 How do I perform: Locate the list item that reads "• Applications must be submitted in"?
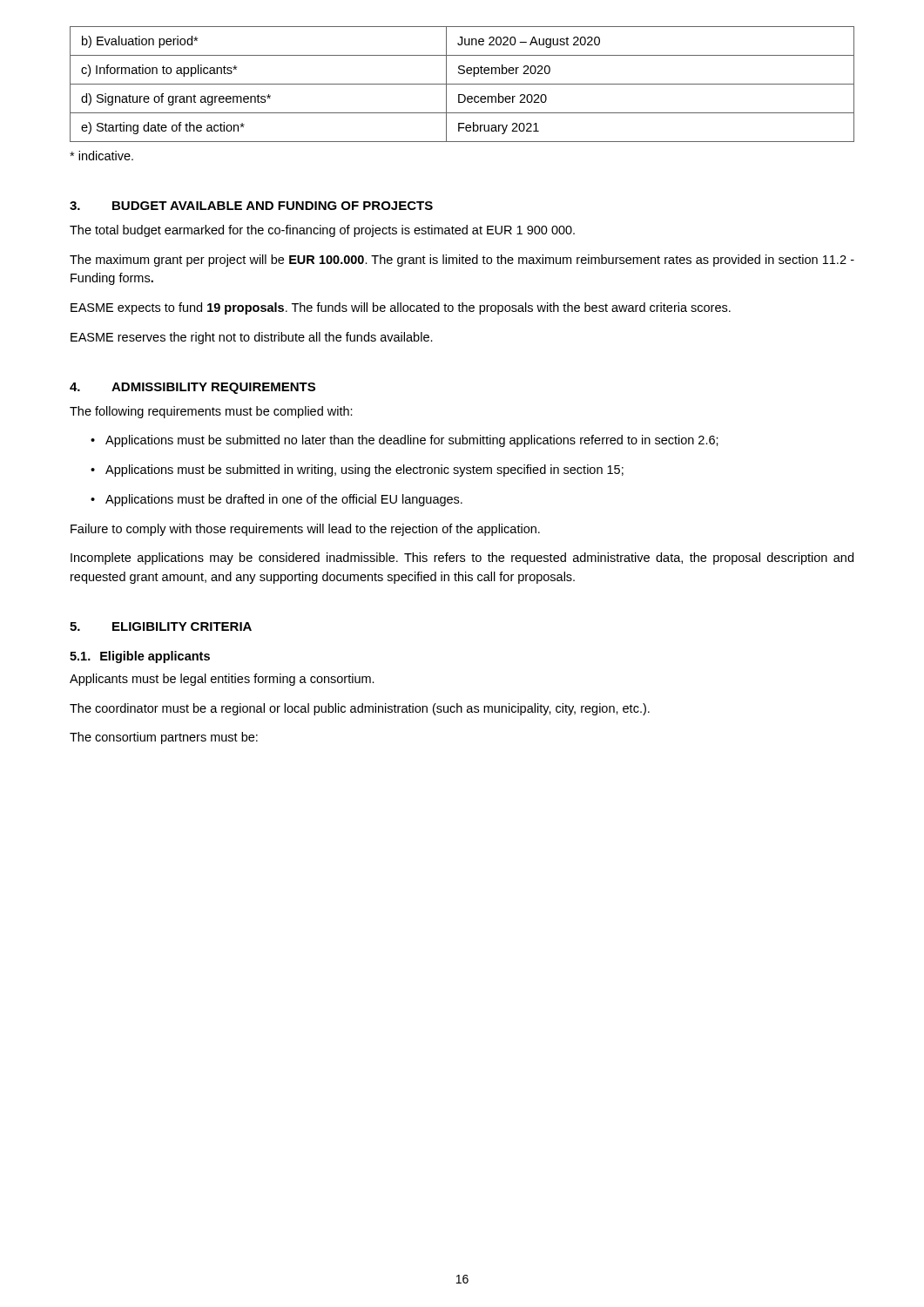(x=357, y=470)
